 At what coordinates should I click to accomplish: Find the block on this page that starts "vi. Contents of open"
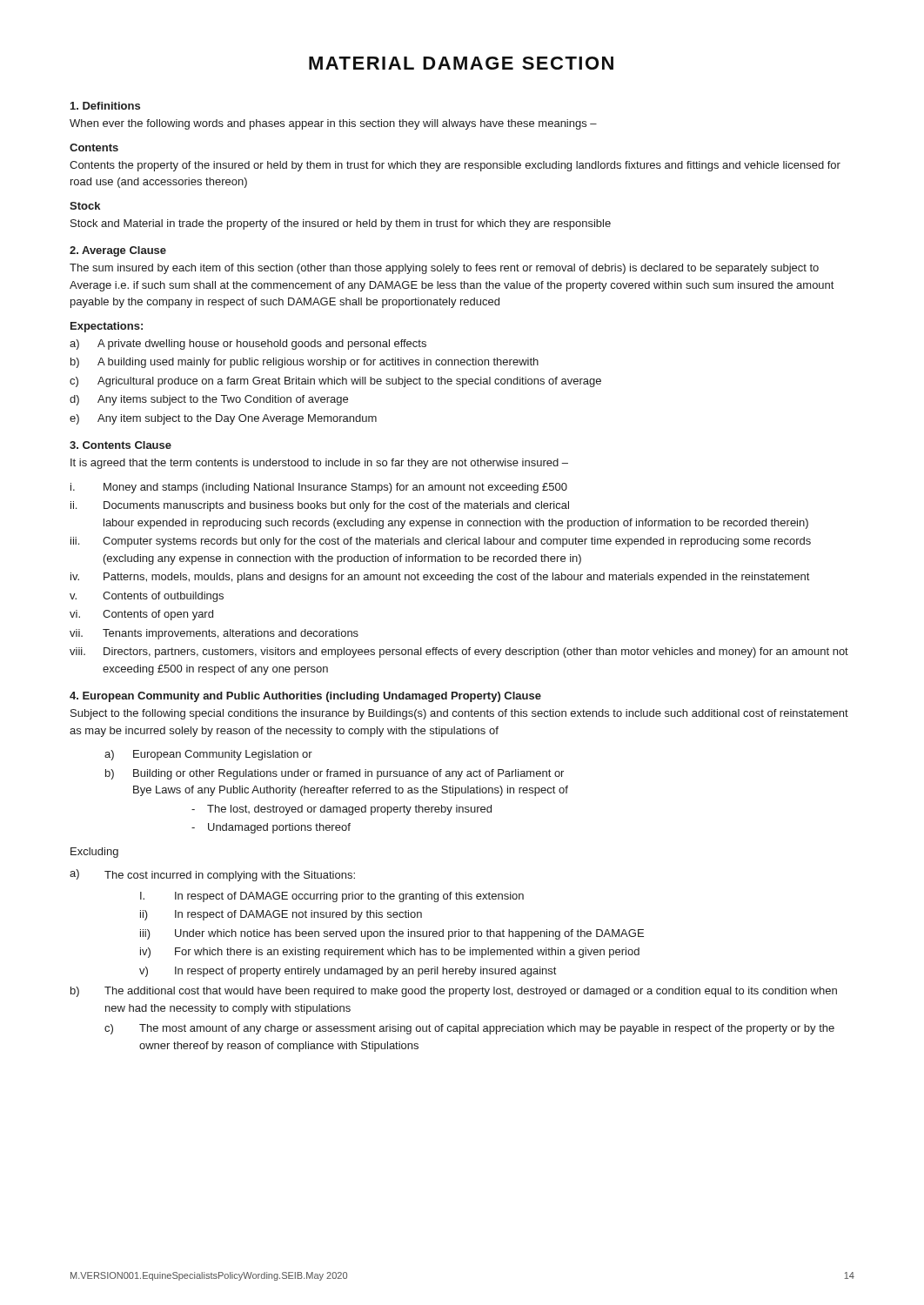[141, 615]
